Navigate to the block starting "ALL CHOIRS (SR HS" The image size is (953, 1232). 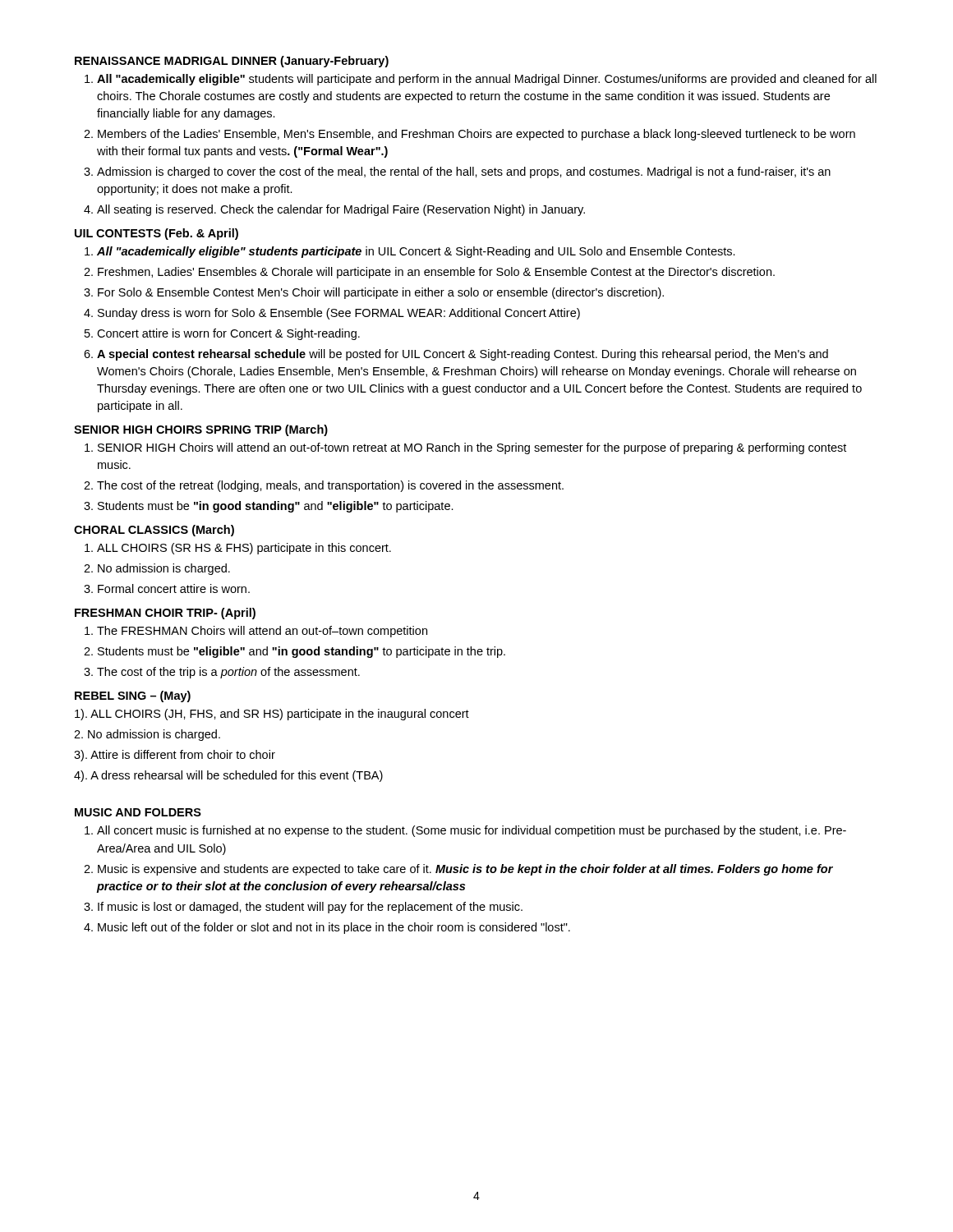coord(238,549)
